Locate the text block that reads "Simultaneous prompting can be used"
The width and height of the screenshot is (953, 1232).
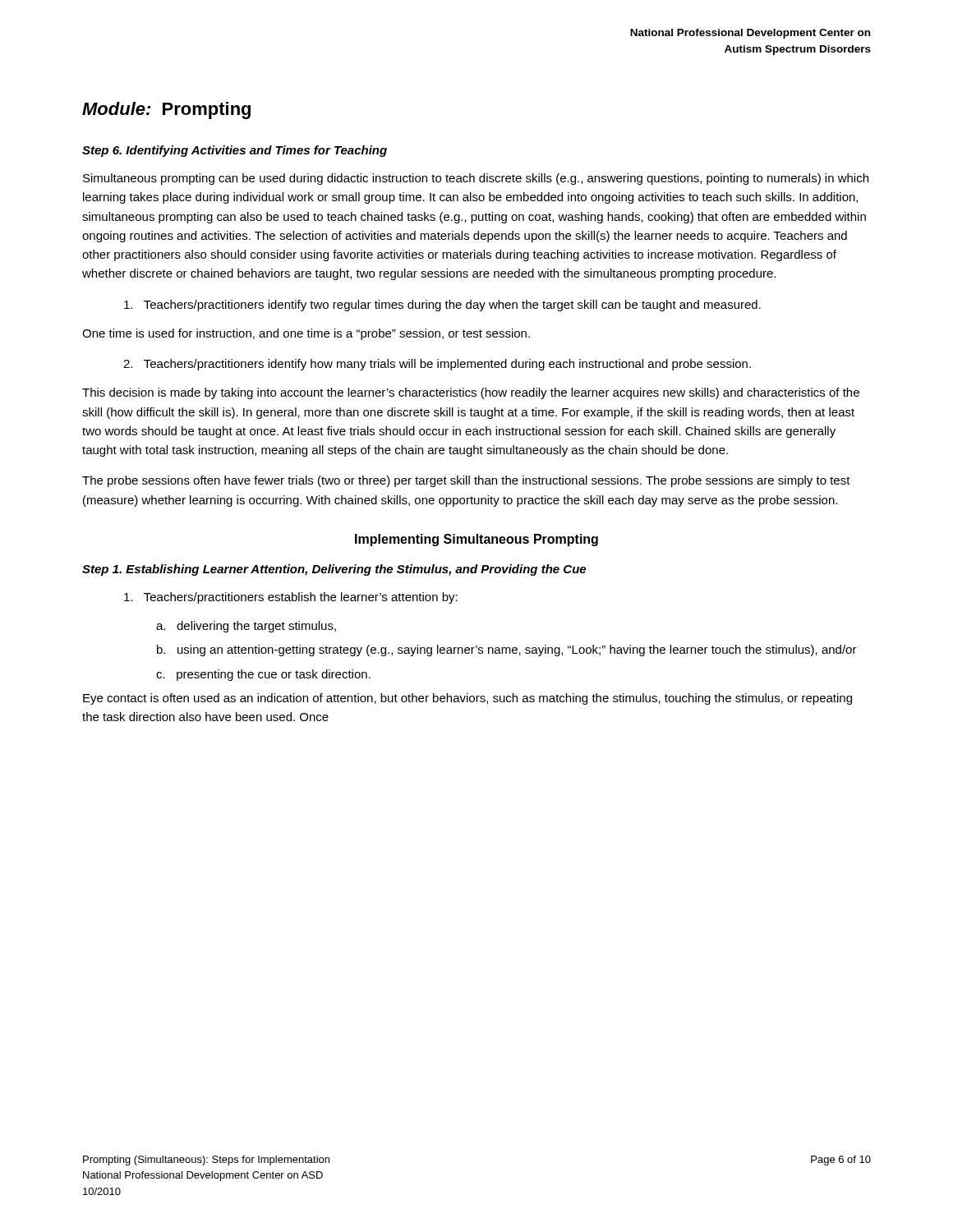pos(476,226)
